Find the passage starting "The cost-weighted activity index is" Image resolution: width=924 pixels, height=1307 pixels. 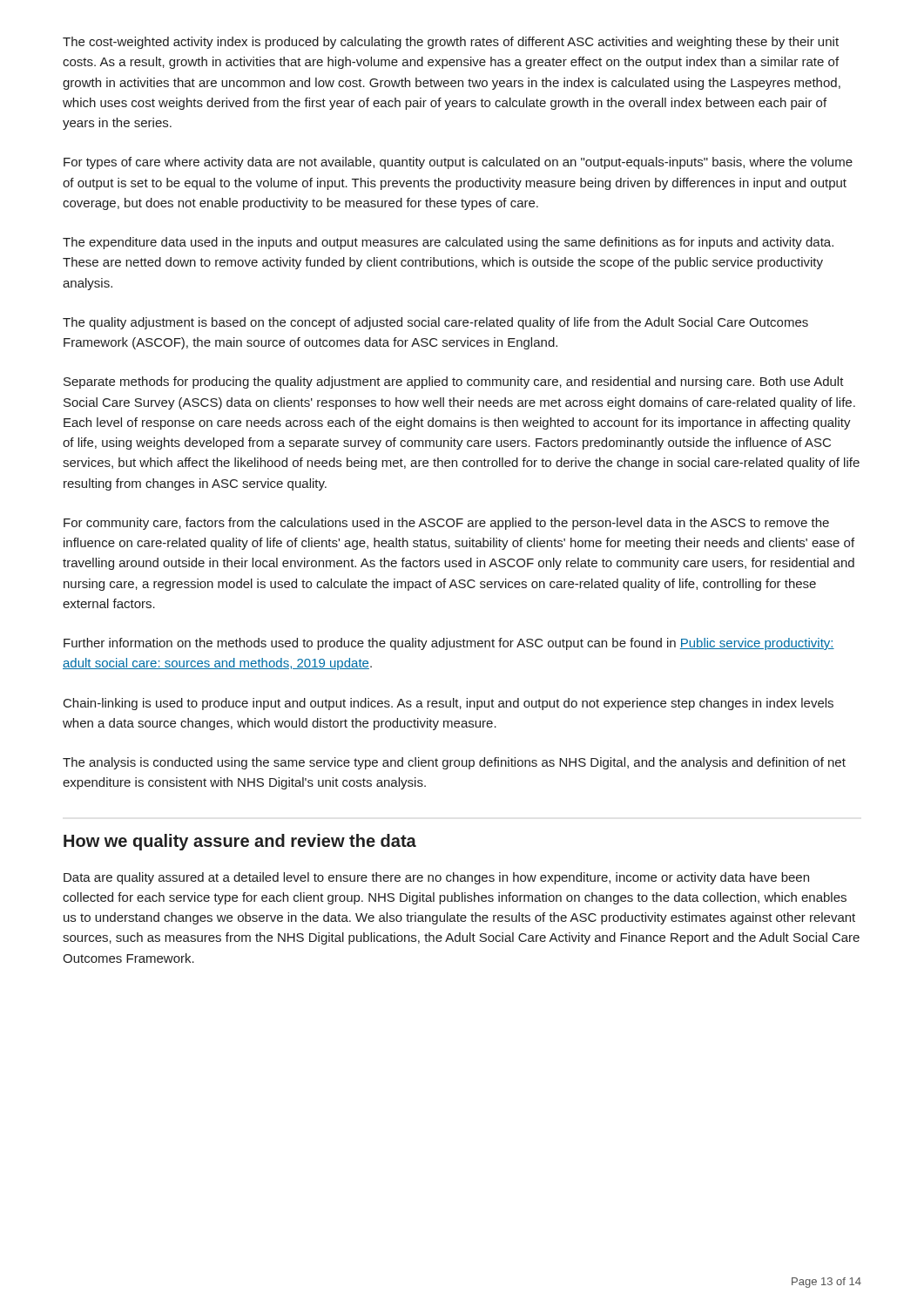[x=452, y=82]
